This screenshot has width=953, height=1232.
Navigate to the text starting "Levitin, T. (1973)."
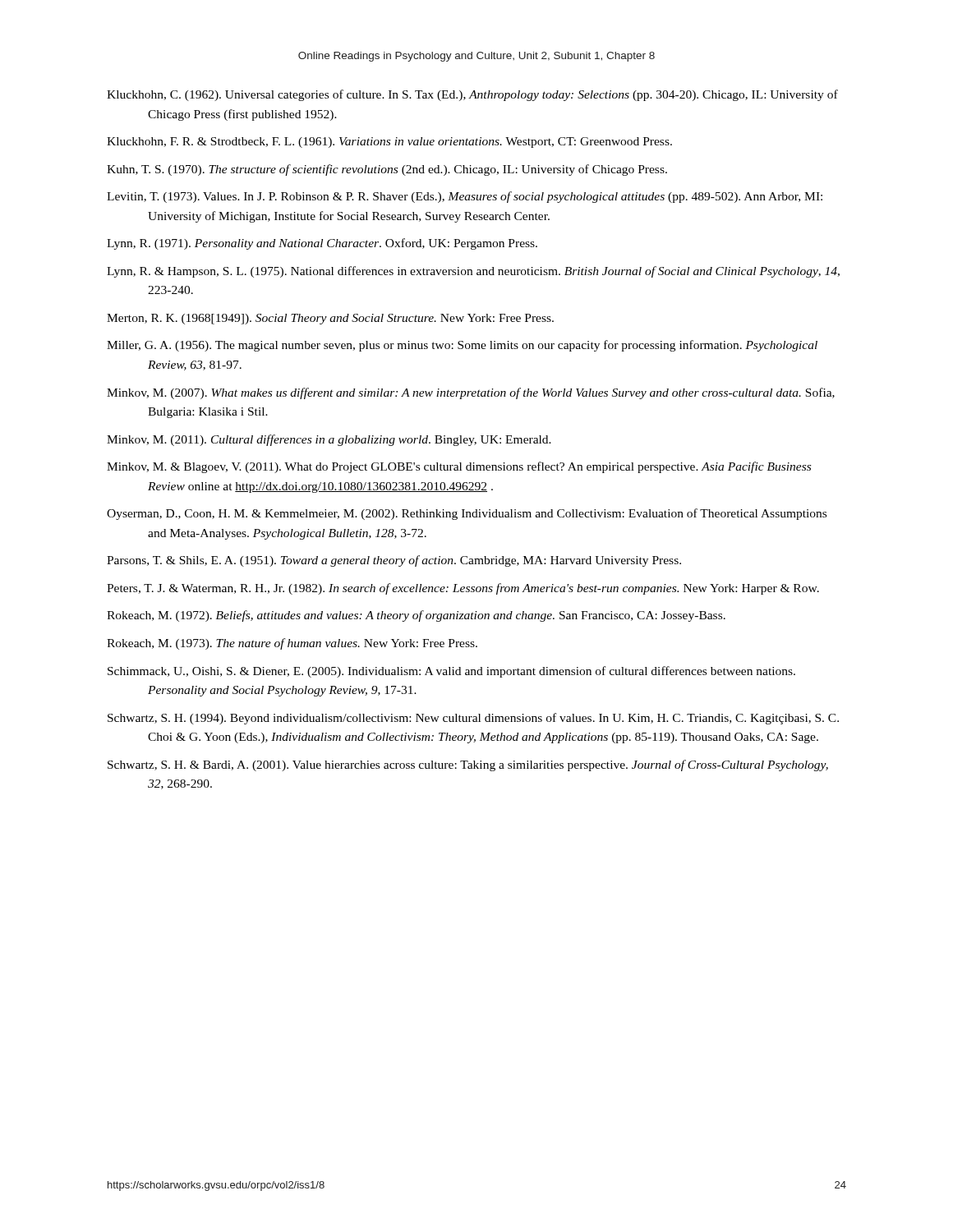point(465,206)
